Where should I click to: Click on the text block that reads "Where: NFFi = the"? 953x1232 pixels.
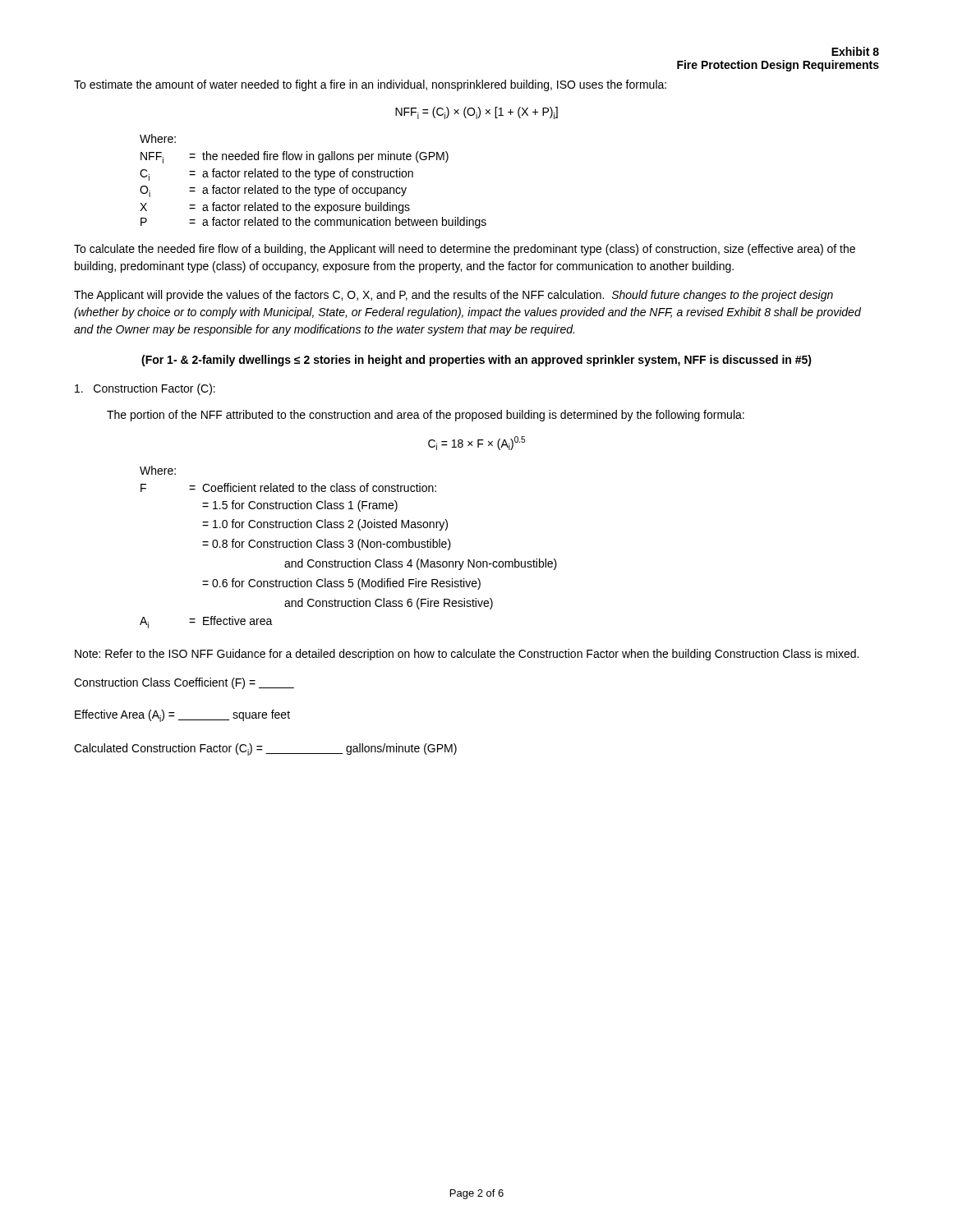pyautogui.click(x=158, y=138)
